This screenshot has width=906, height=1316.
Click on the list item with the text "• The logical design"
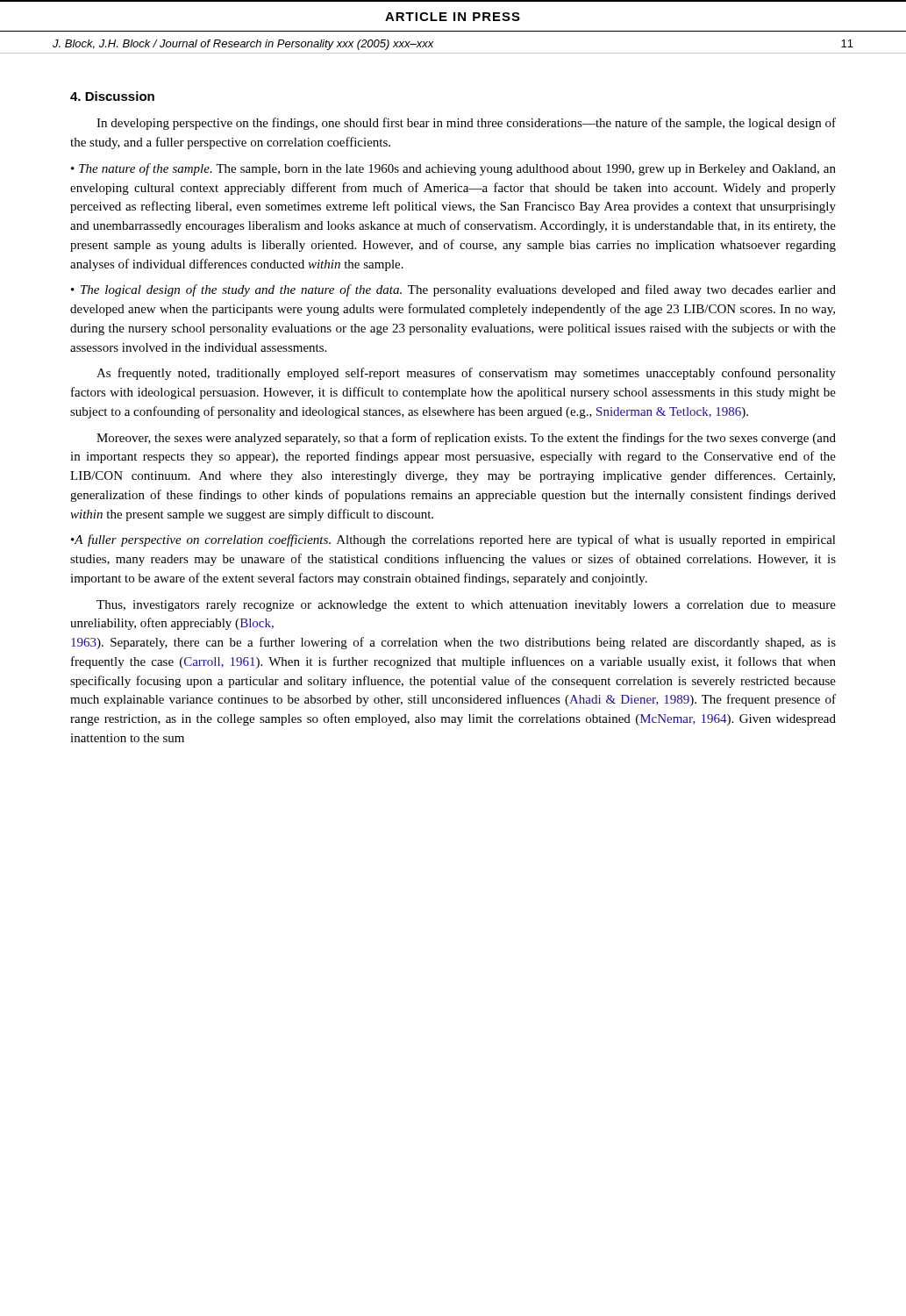[453, 318]
